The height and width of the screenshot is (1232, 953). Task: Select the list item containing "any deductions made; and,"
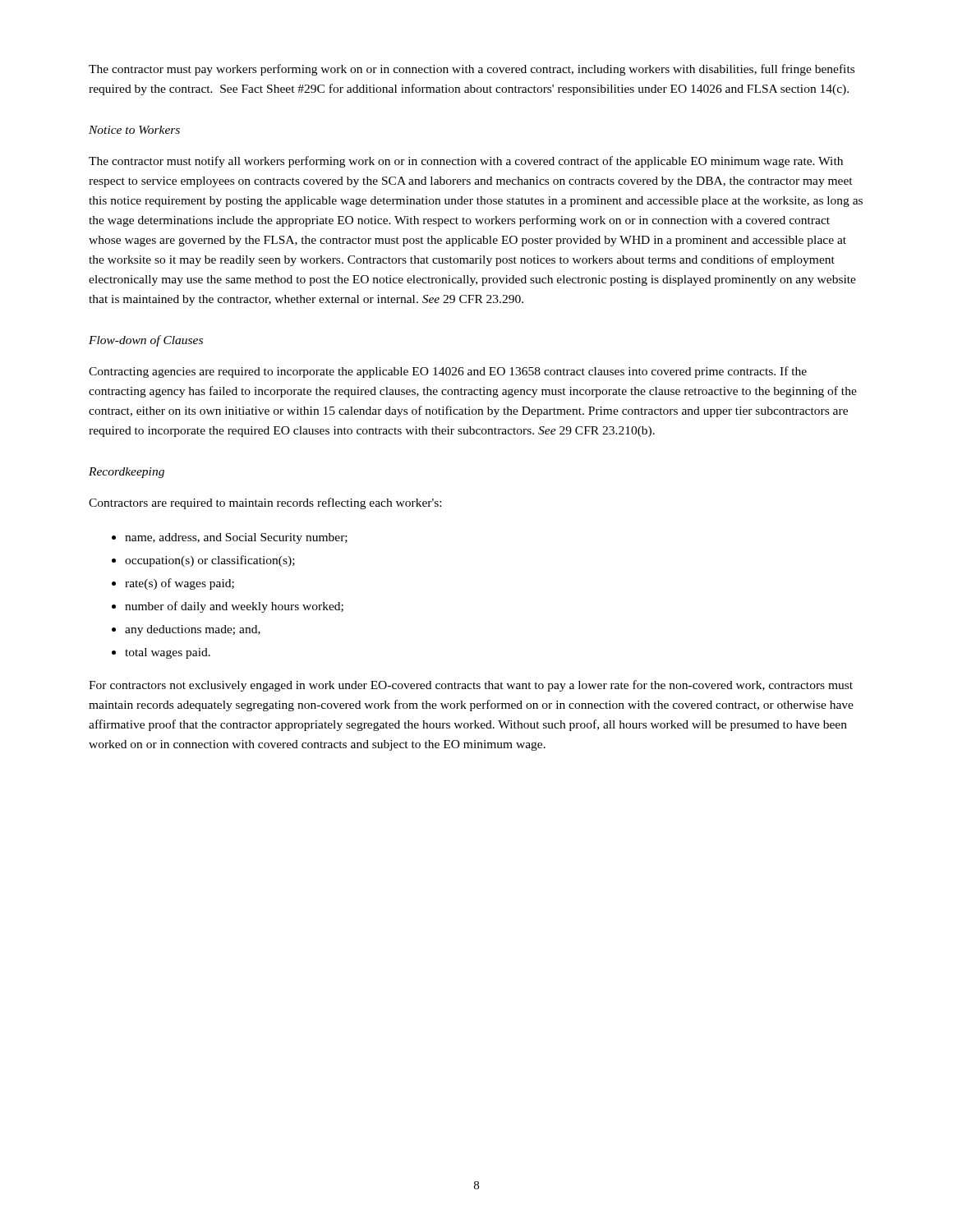pyautogui.click(x=193, y=629)
